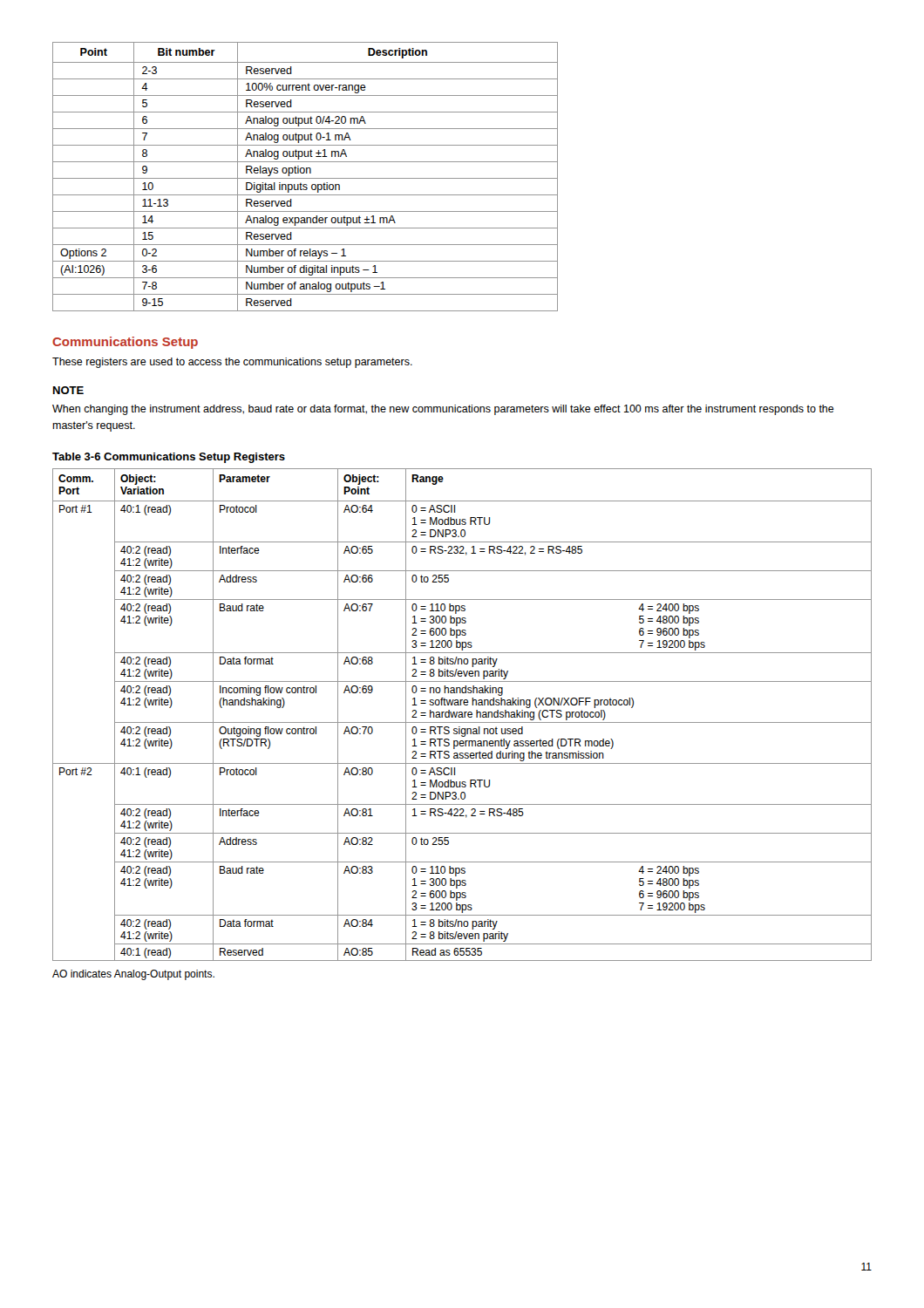924x1308 pixels.
Task: Where is the passage that starts "When changing the instrument address, baud rate"?
Action: coord(443,417)
